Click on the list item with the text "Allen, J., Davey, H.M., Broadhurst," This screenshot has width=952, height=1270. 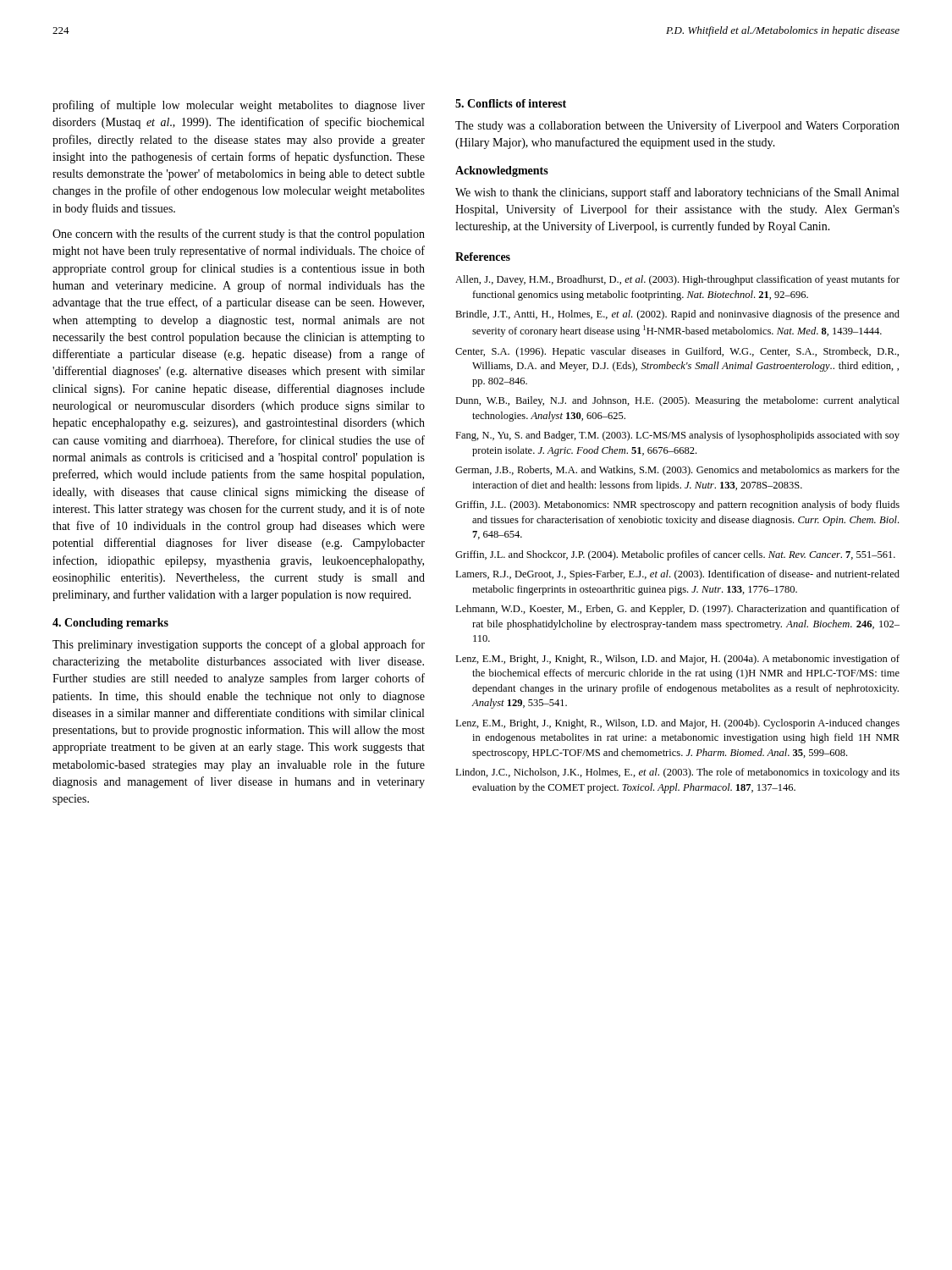pos(677,287)
